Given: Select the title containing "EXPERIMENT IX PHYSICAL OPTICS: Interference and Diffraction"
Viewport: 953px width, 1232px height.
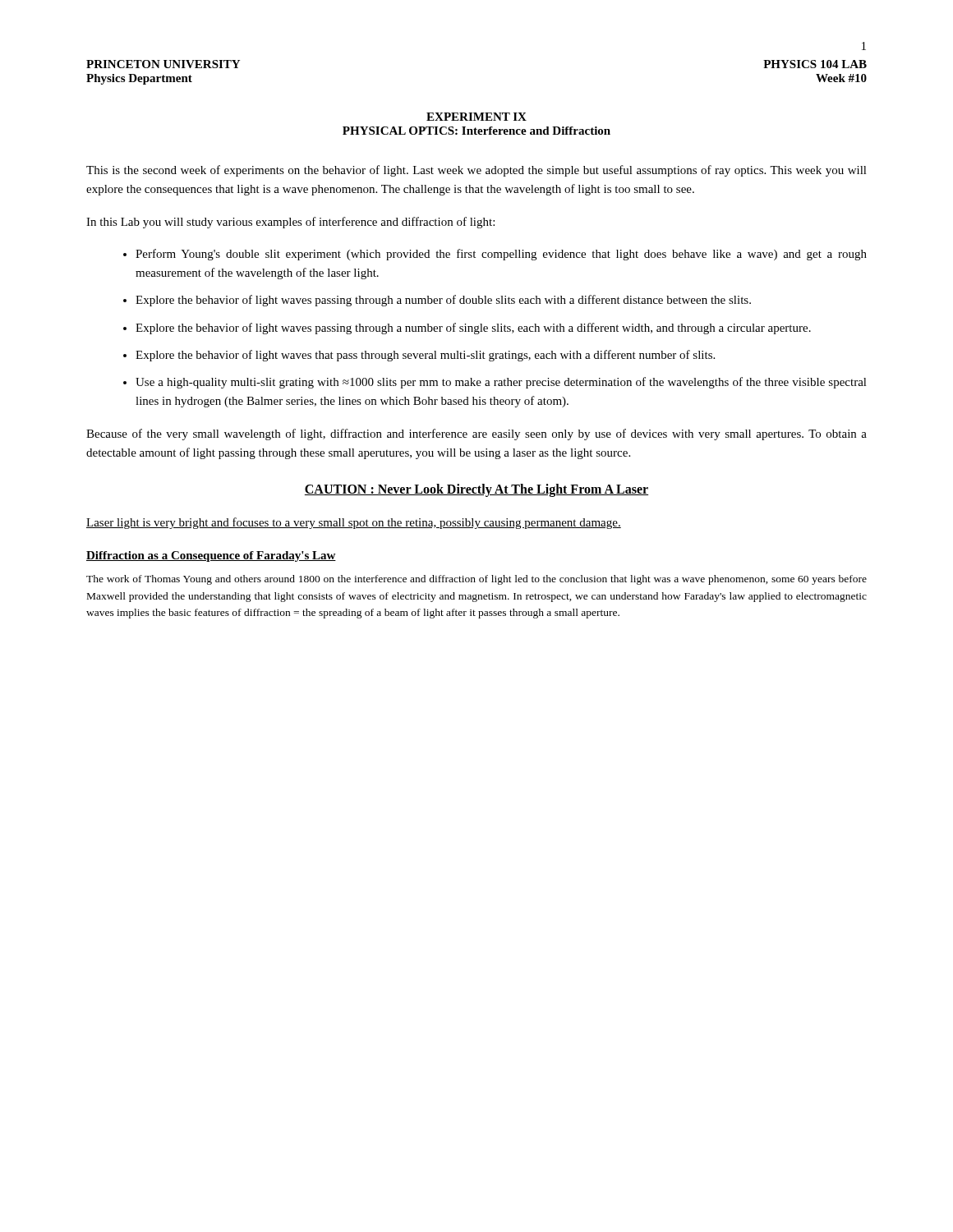Looking at the screenshot, I should pos(476,124).
